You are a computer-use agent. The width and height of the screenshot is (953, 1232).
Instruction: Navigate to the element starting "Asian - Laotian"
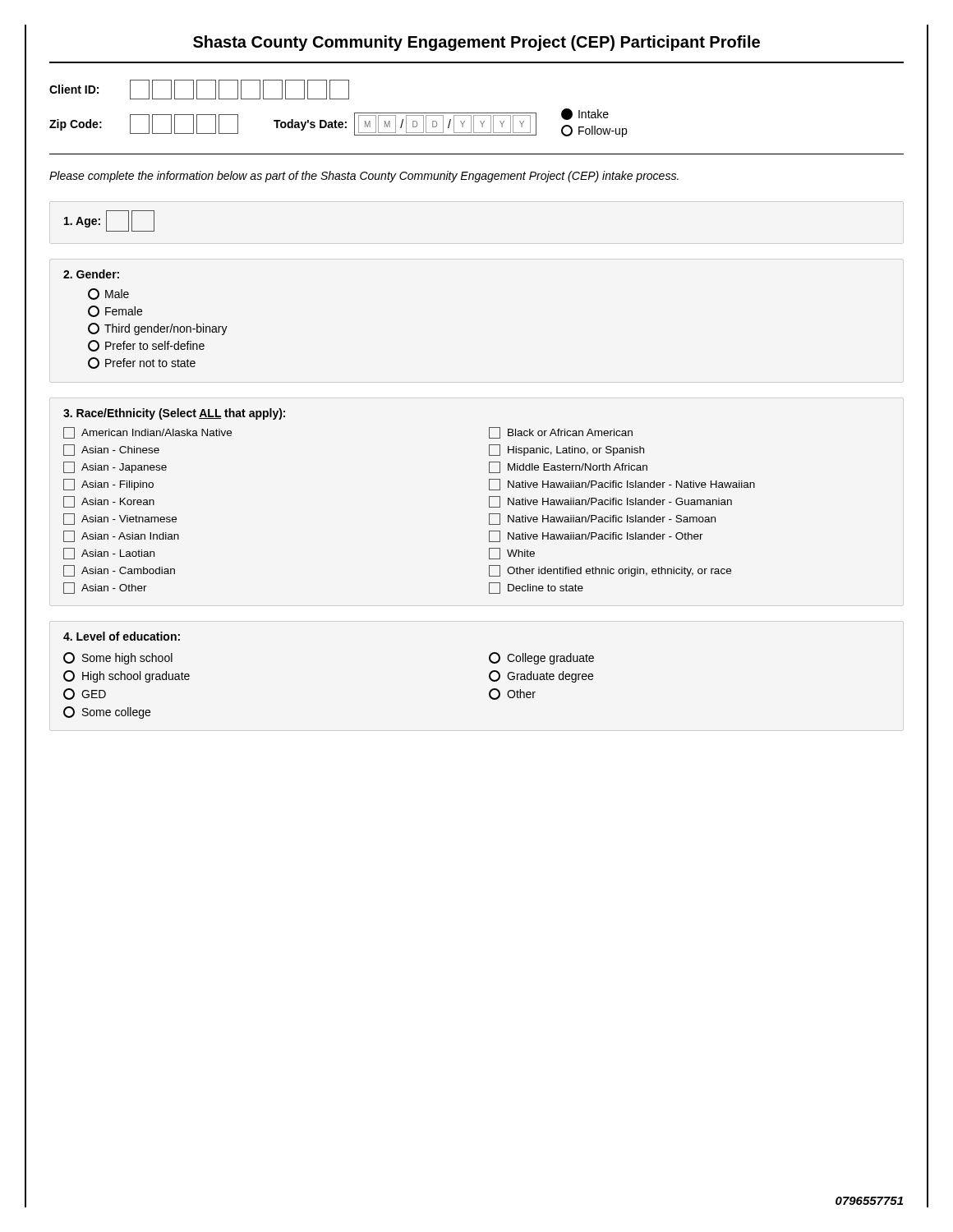coord(109,553)
